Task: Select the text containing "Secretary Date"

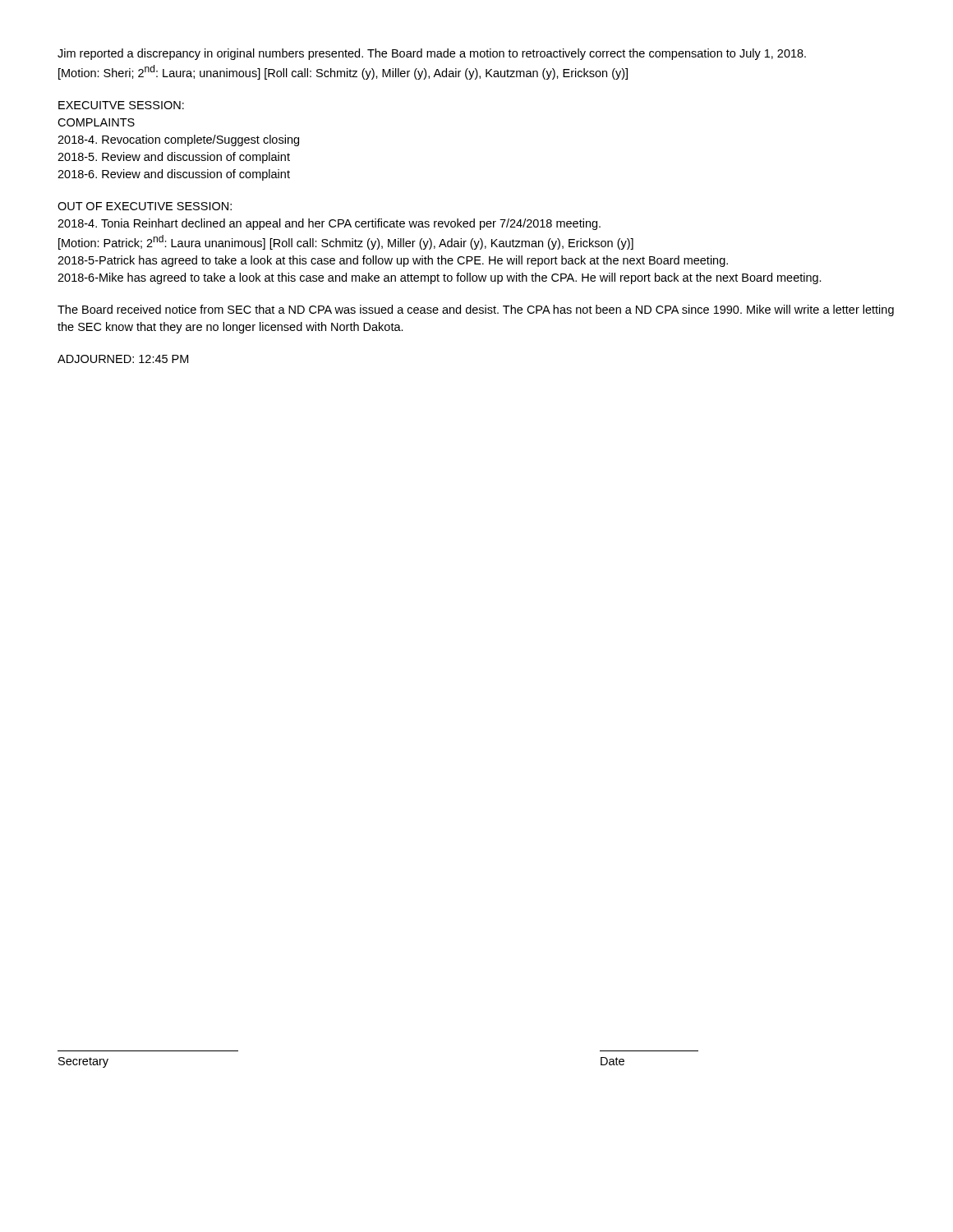Action: tap(83, 1062)
